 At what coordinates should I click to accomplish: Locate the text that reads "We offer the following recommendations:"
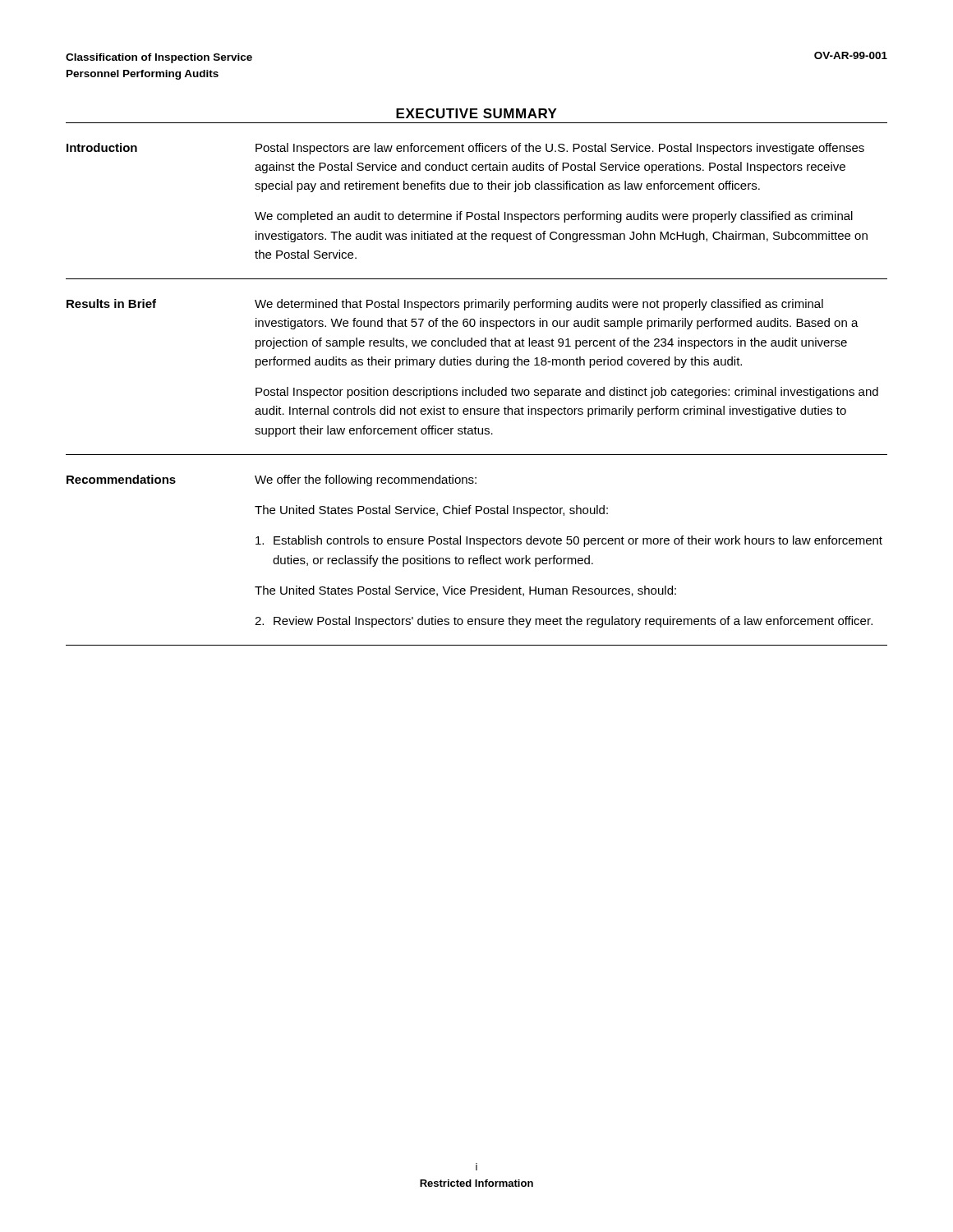click(366, 479)
